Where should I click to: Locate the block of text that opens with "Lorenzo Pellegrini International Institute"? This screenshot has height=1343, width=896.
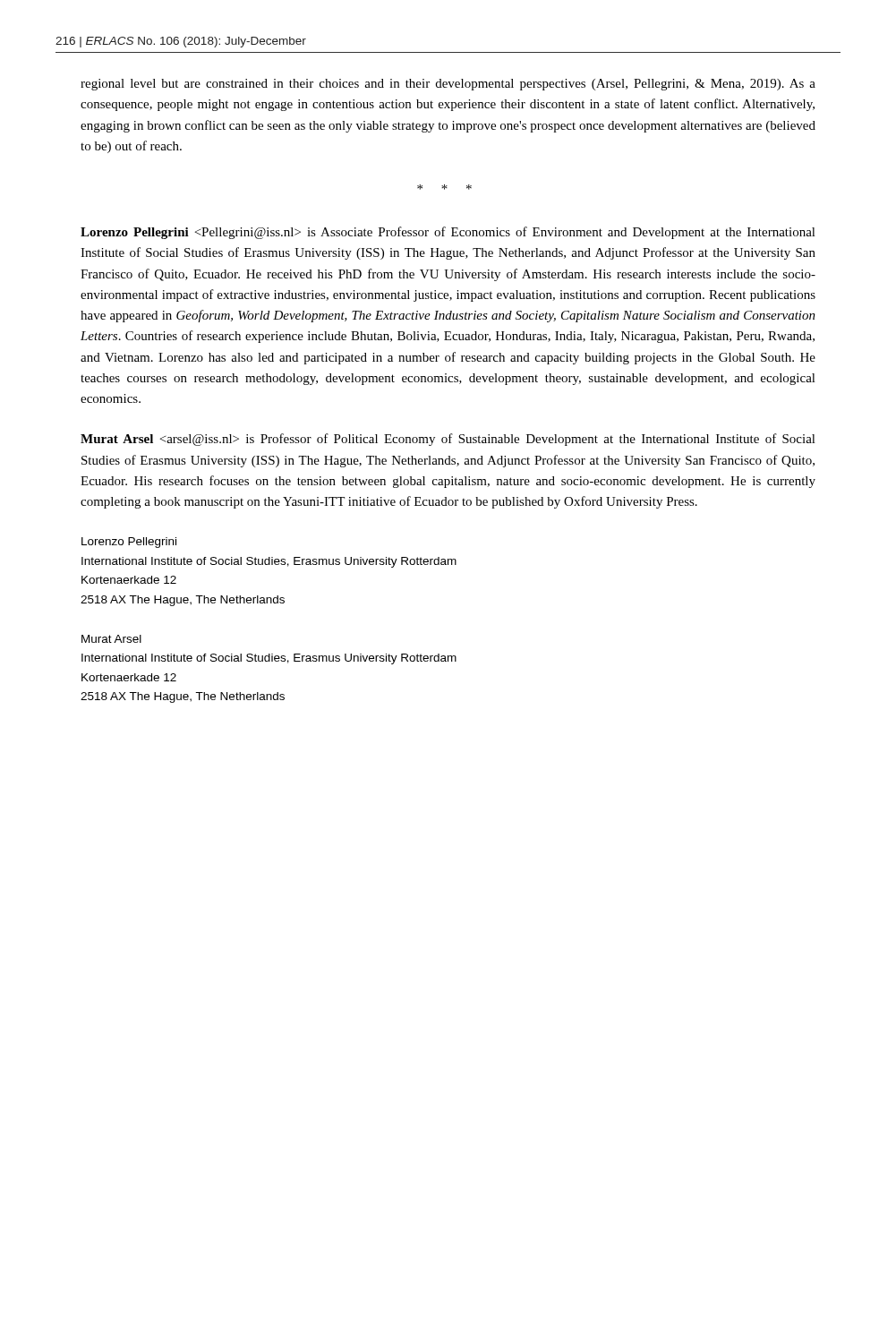click(269, 571)
